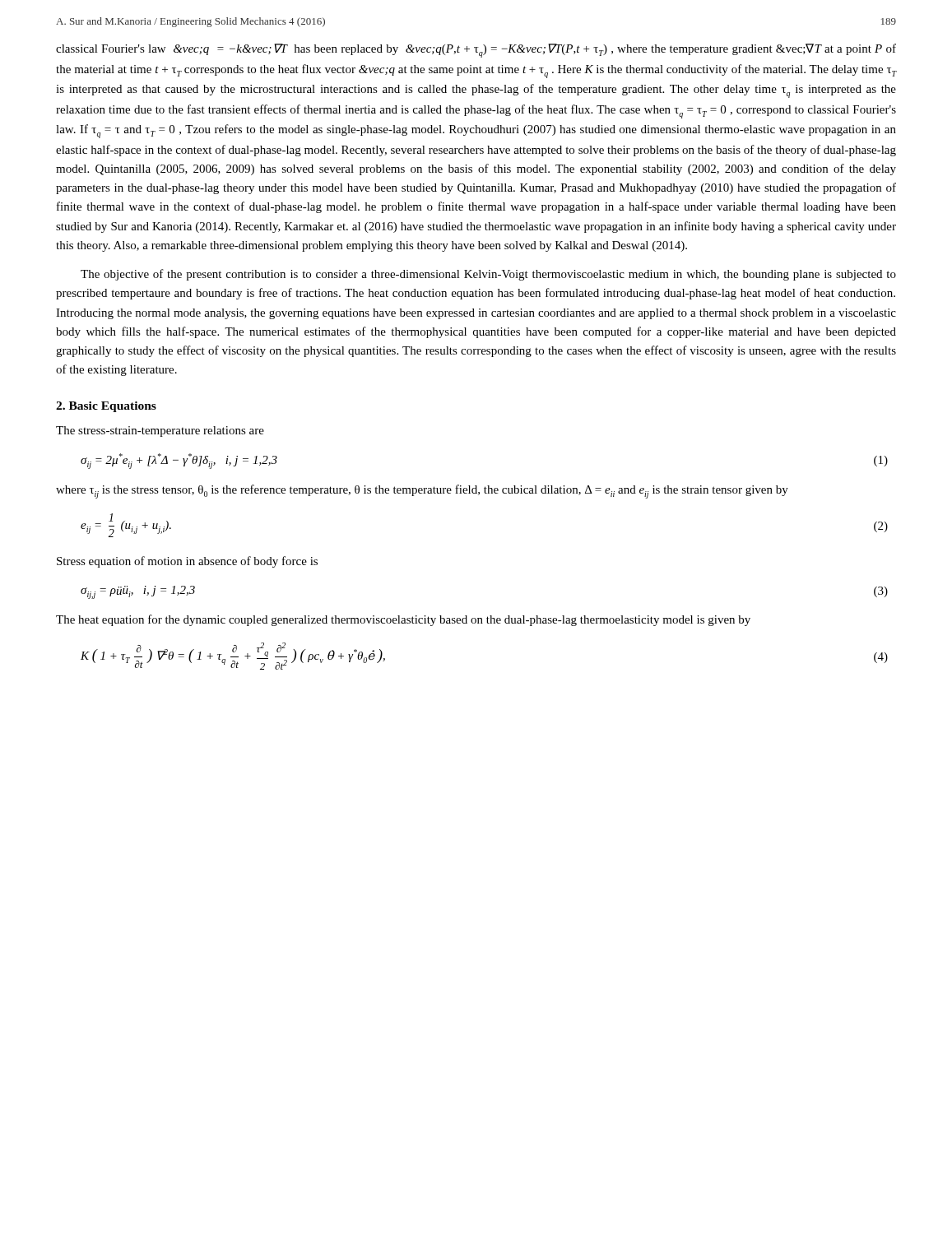
Task: Select the text that says "The stress-strain-temperature relations are"
Action: pos(160,430)
